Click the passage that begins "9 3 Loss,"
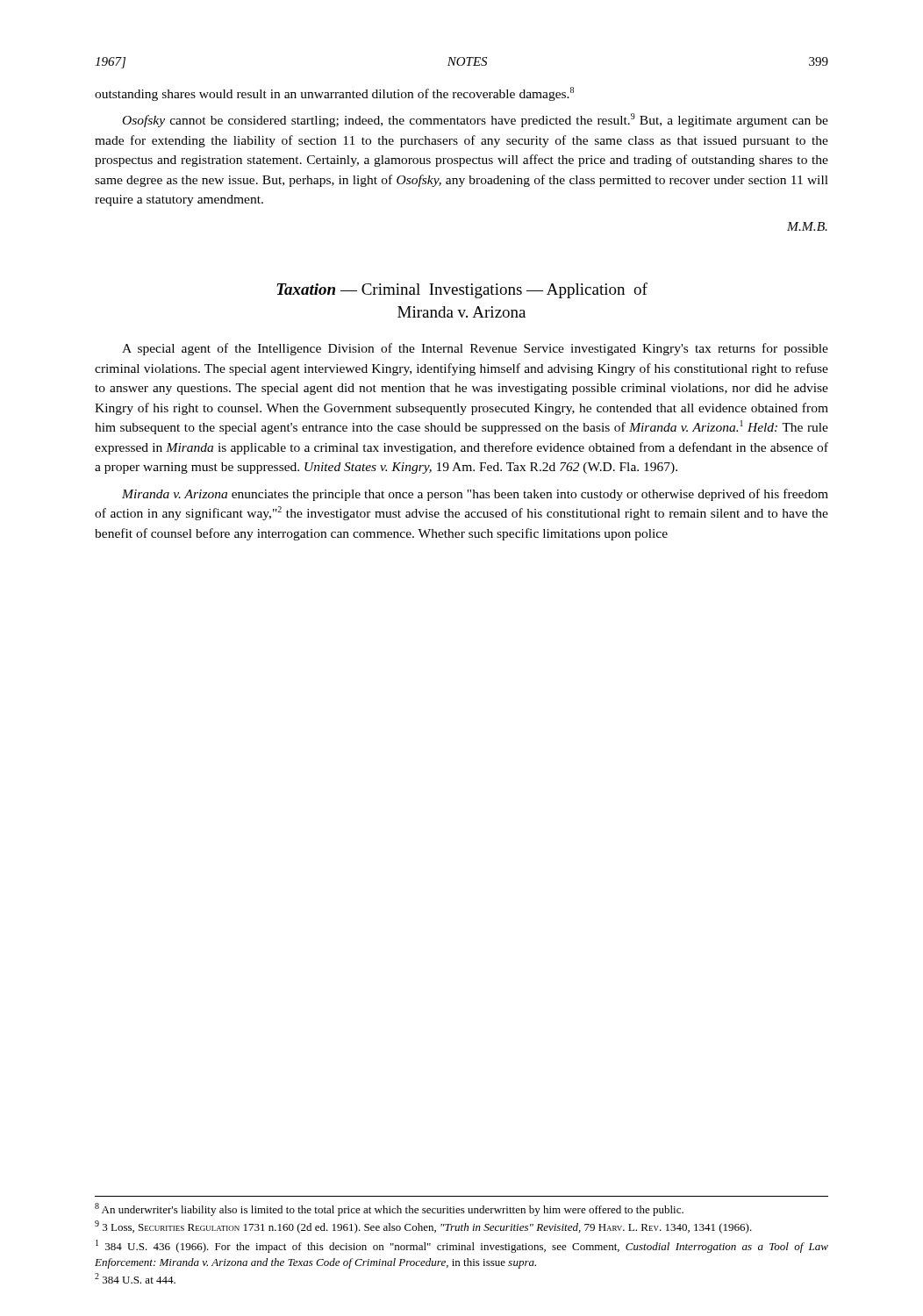Image resolution: width=923 pixels, height=1316 pixels. (x=423, y=1227)
